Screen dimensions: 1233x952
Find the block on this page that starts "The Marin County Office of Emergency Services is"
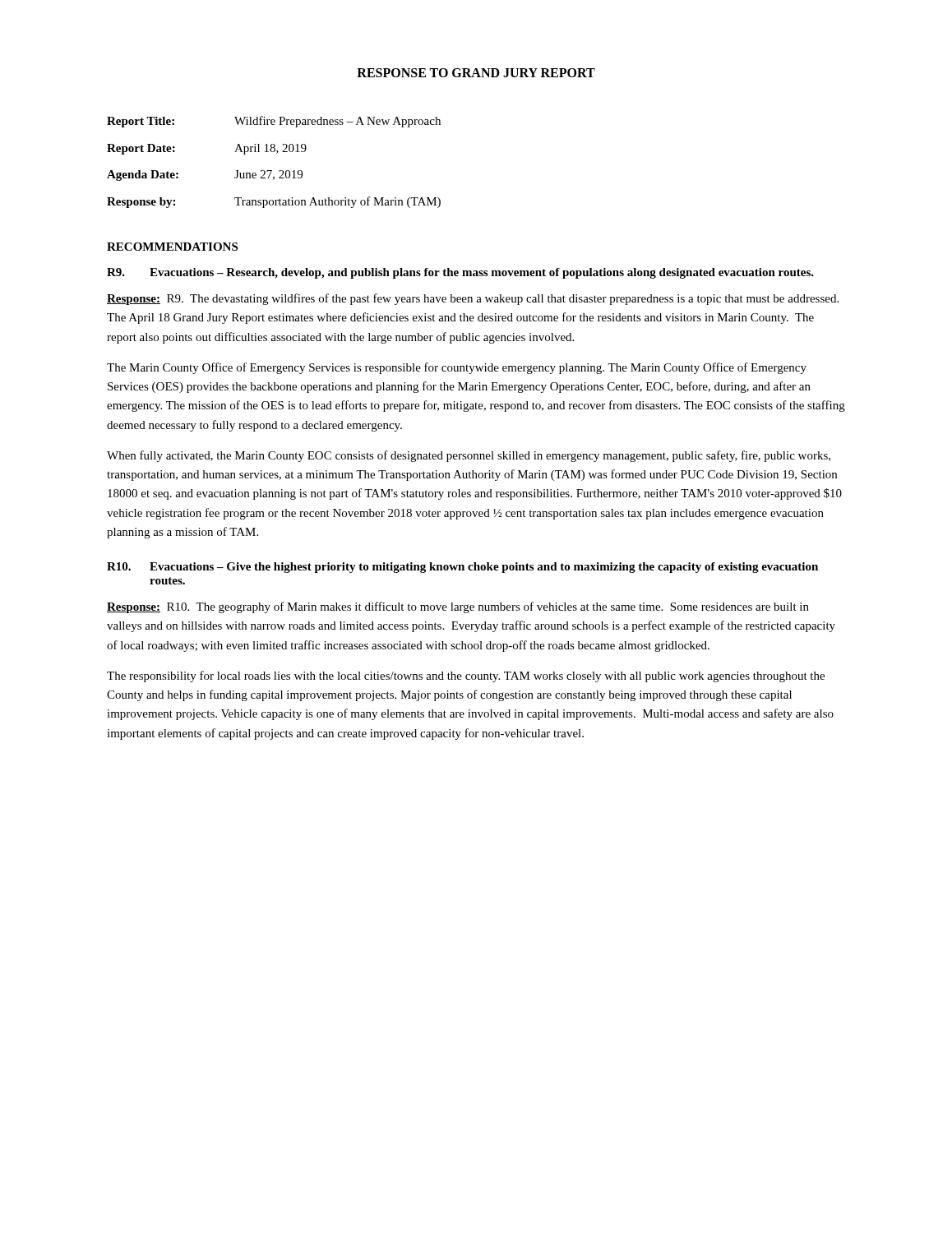pos(476,396)
